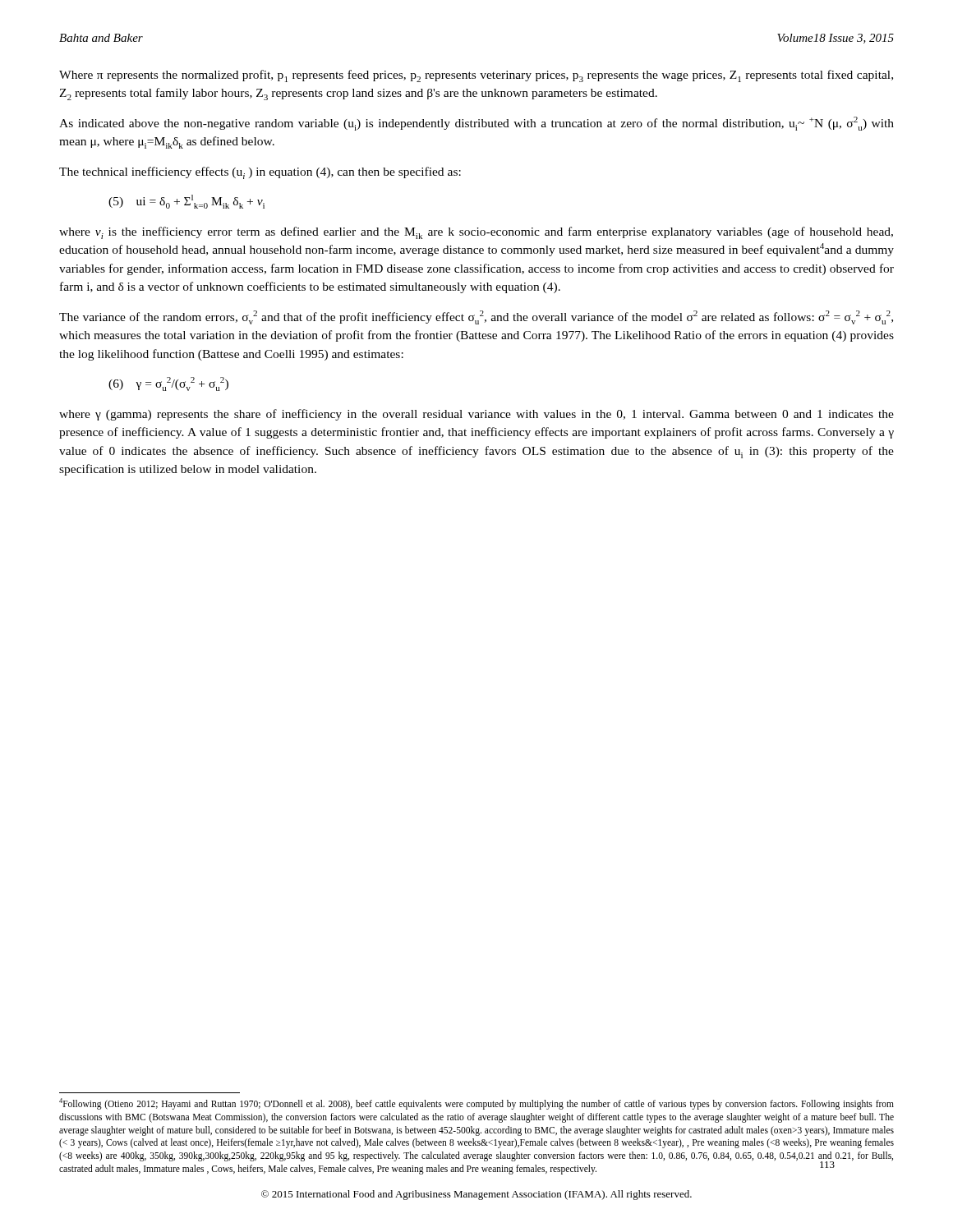Find the block on this page that starts "The technical inefficiency"
Image resolution: width=953 pixels, height=1232 pixels.
pos(260,172)
